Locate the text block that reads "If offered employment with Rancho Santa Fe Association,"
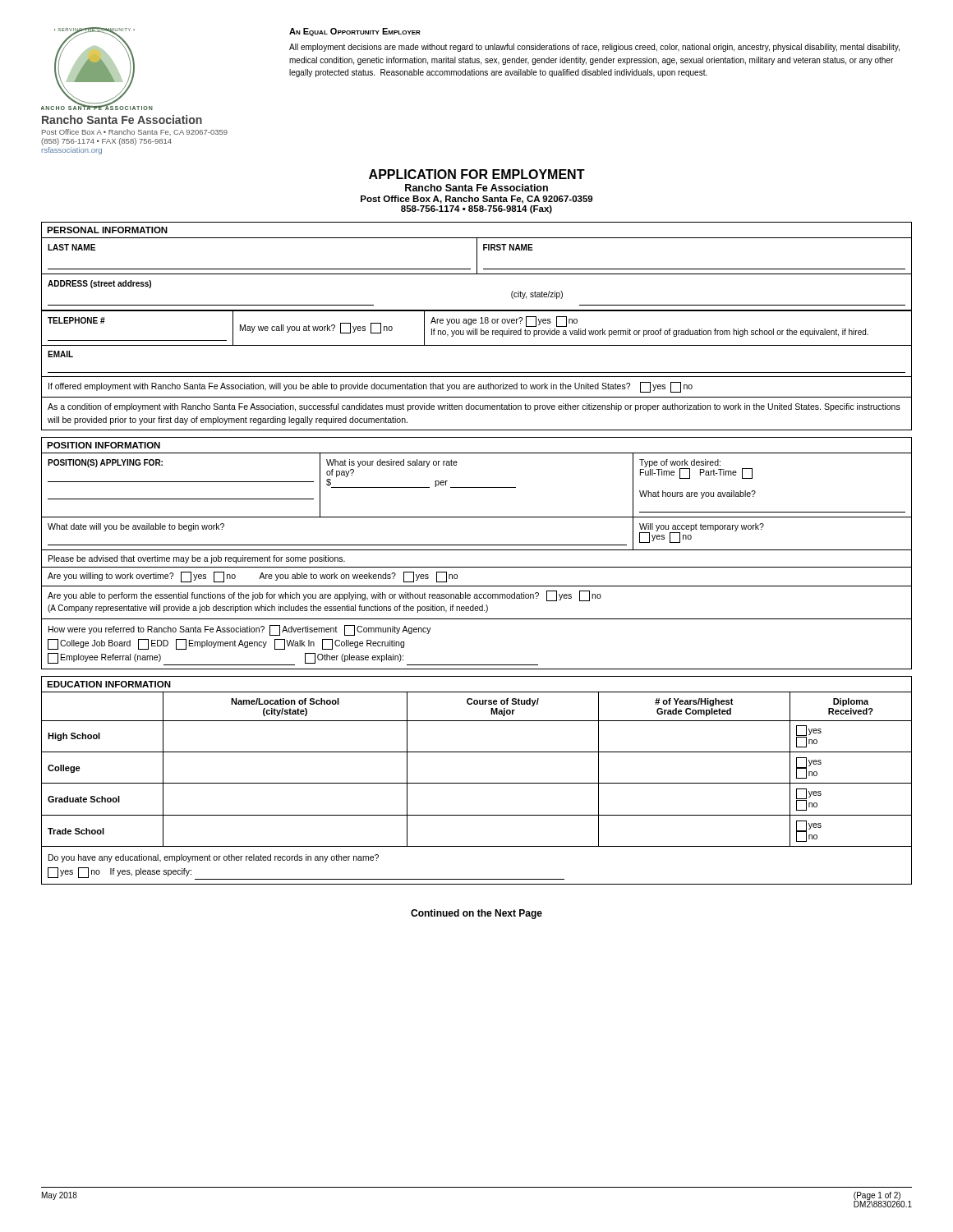 (x=370, y=387)
